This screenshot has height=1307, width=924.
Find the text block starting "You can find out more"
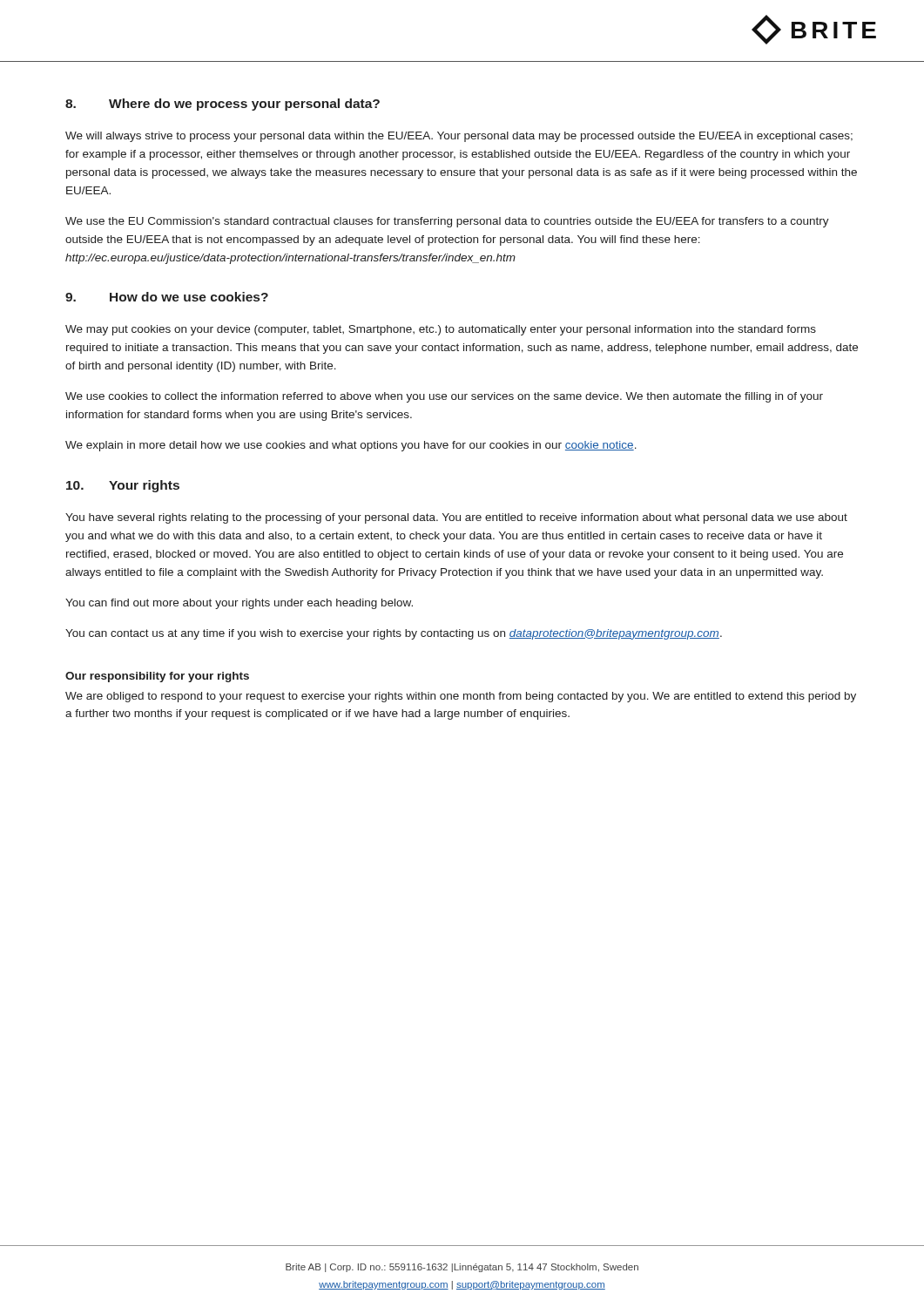tap(240, 602)
